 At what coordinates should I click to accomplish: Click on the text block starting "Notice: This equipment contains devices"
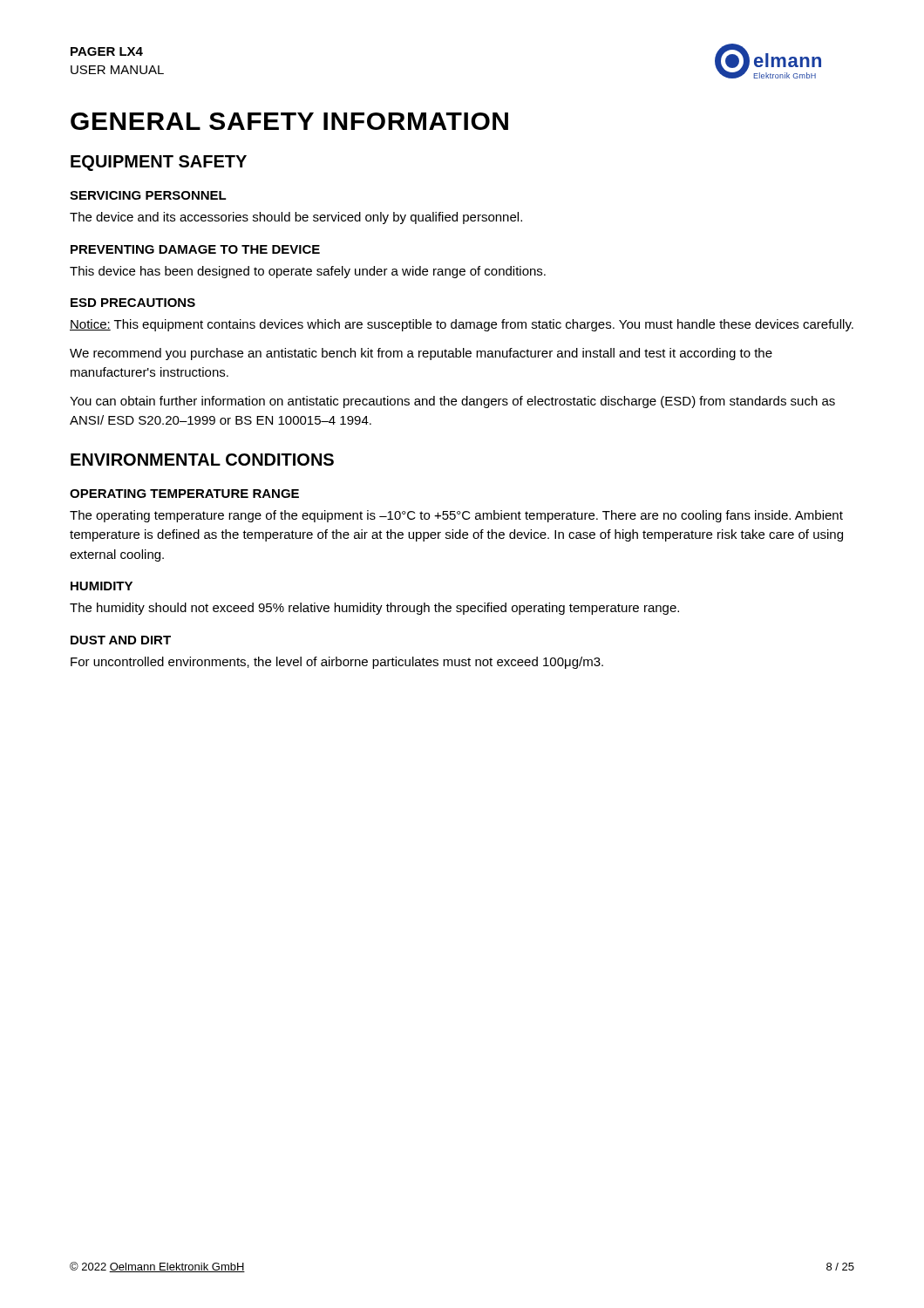pyautogui.click(x=462, y=324)
